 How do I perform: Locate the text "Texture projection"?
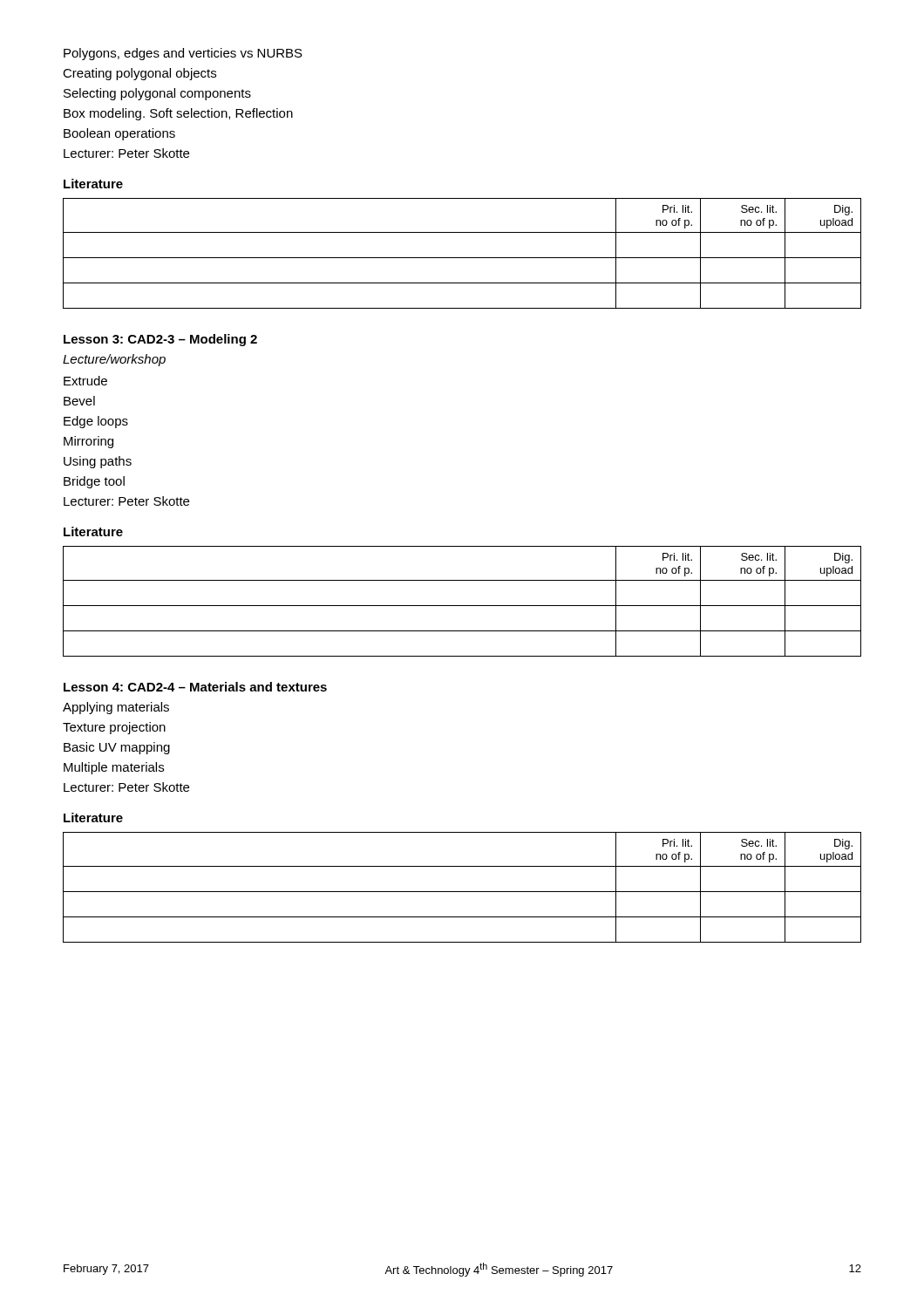[x=114, y=727]
